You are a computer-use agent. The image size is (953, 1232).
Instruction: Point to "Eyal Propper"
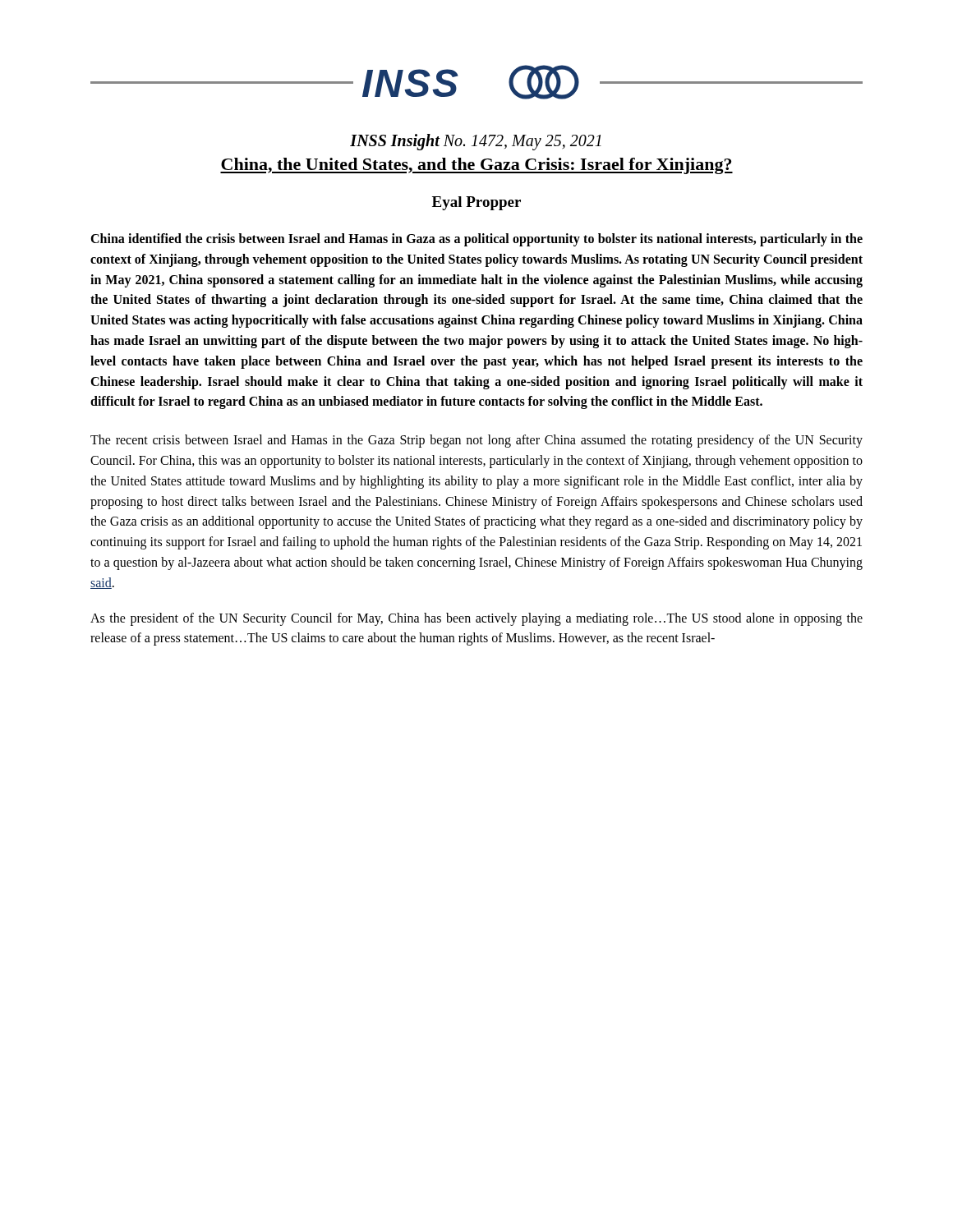476,202
